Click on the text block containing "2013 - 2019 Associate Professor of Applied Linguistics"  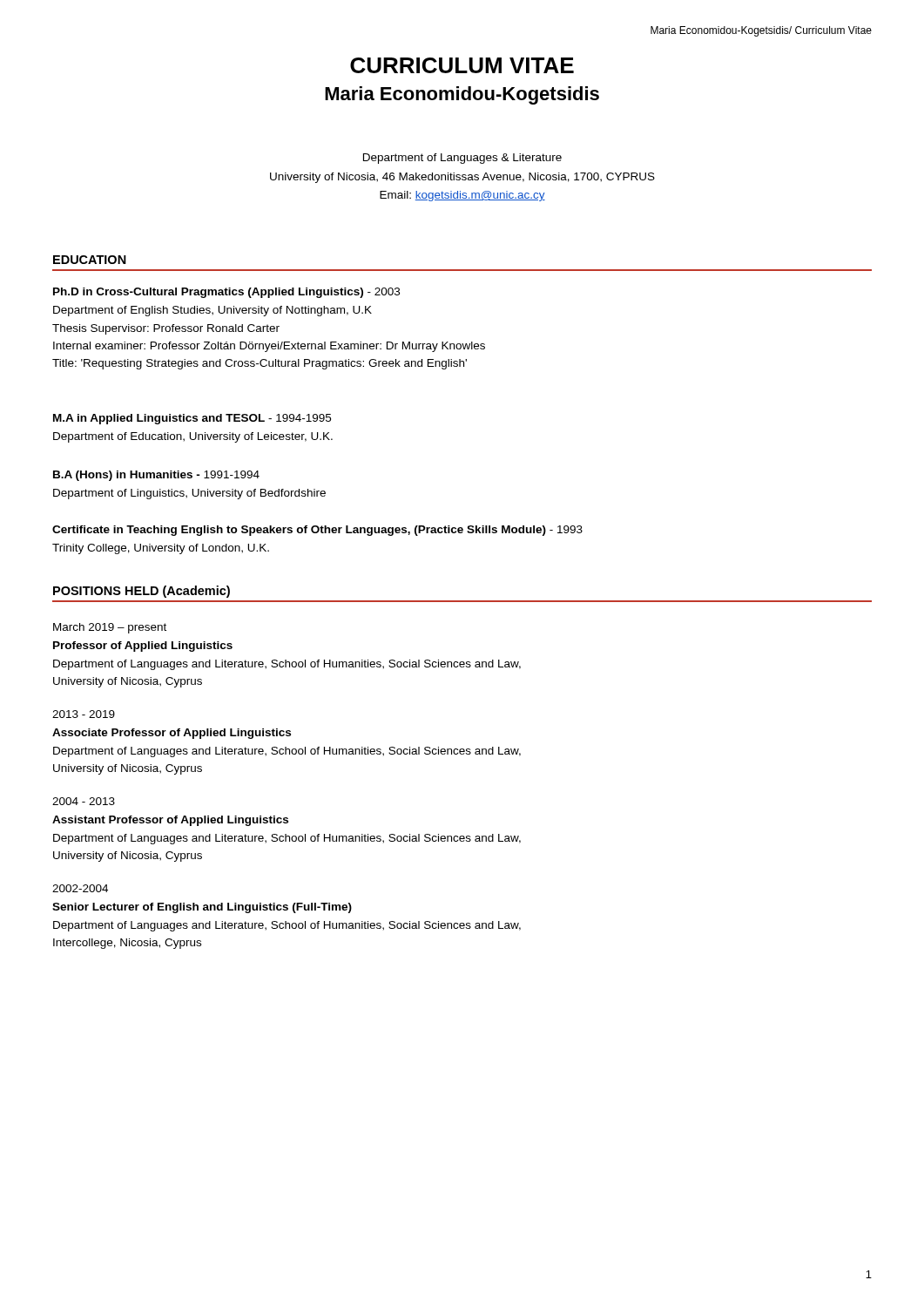tap(462, 742)
